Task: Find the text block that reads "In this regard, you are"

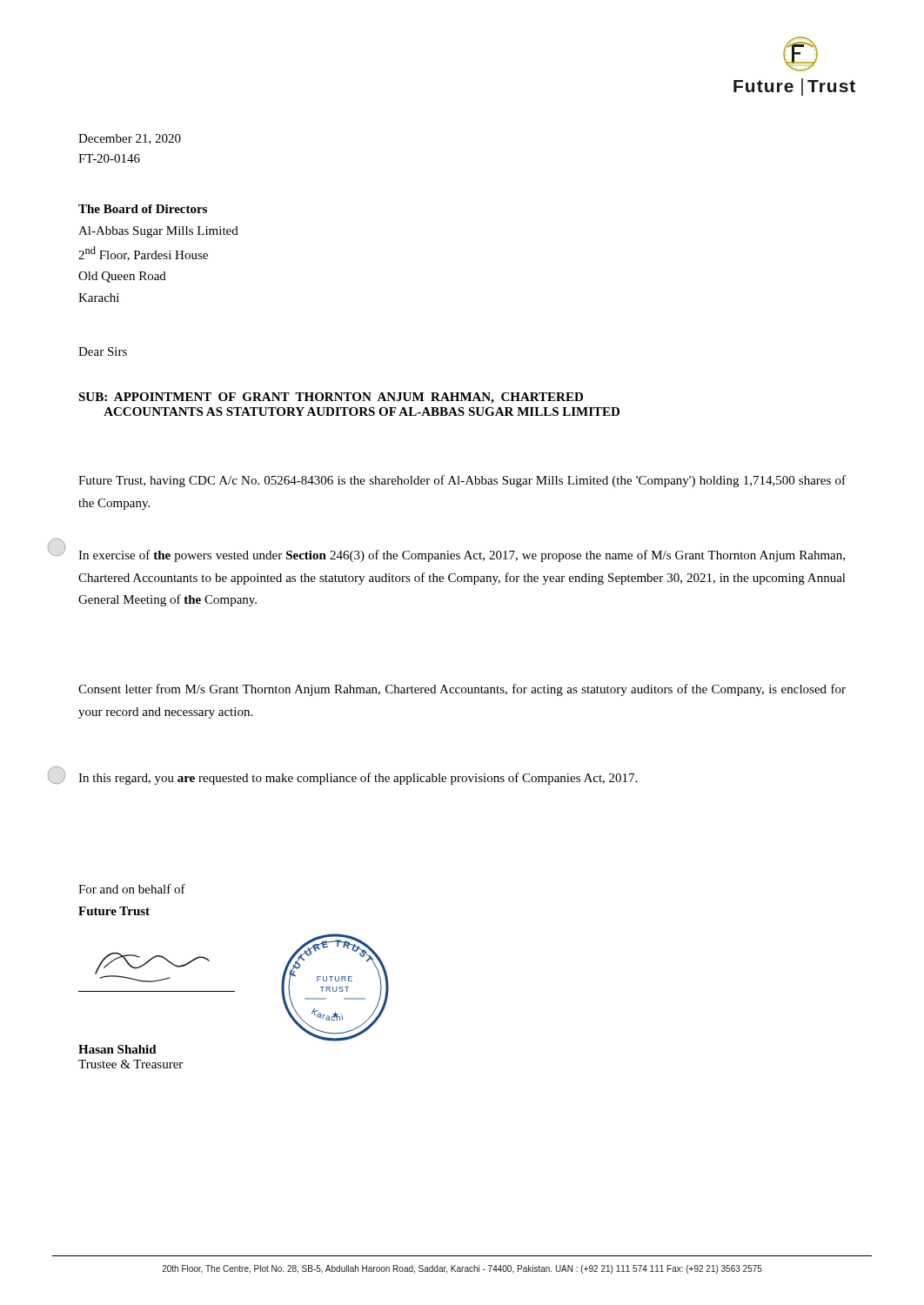Action: point(358,778)
